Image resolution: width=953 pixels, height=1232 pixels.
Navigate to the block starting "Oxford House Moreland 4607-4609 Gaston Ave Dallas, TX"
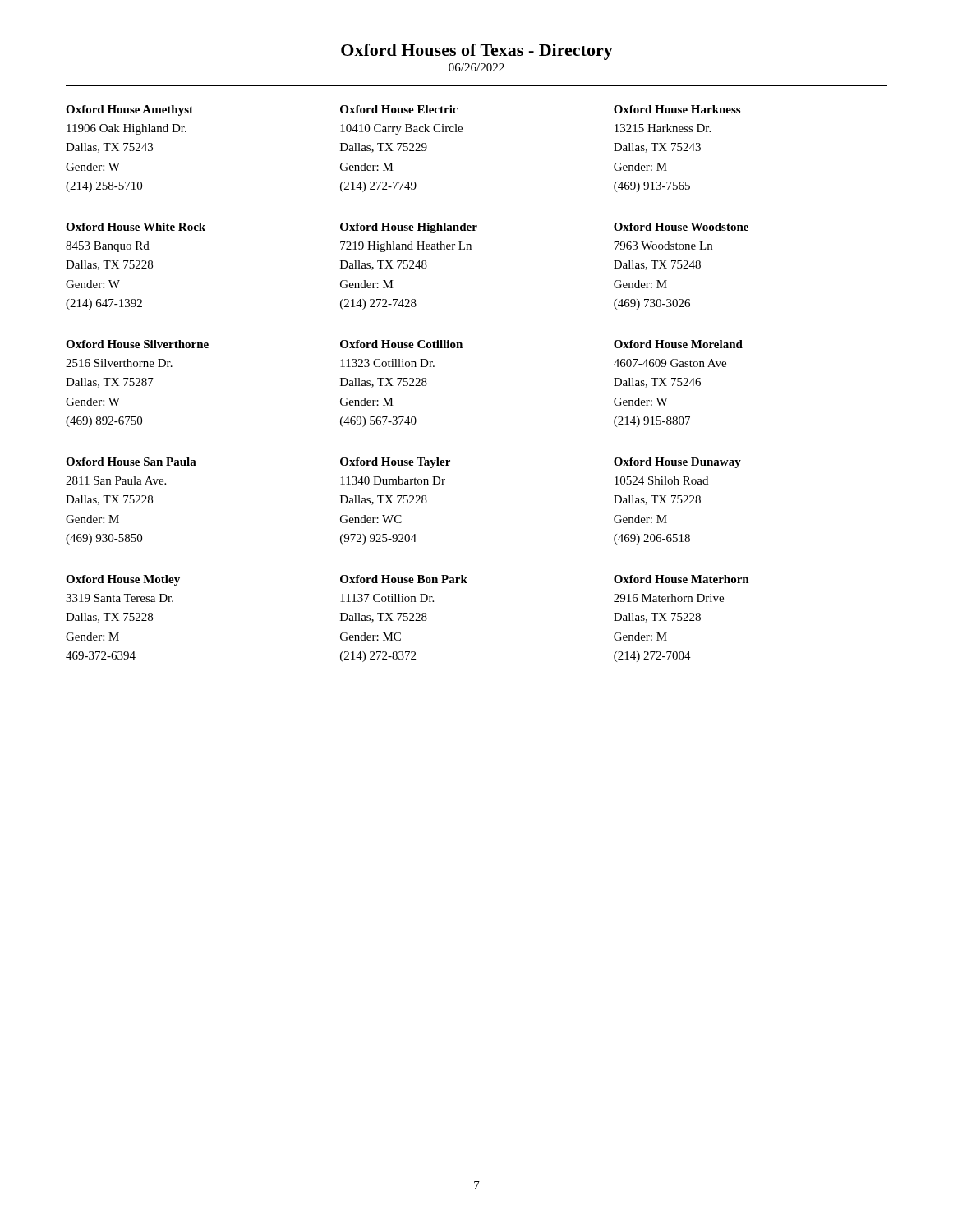click(x=678, y=344)
